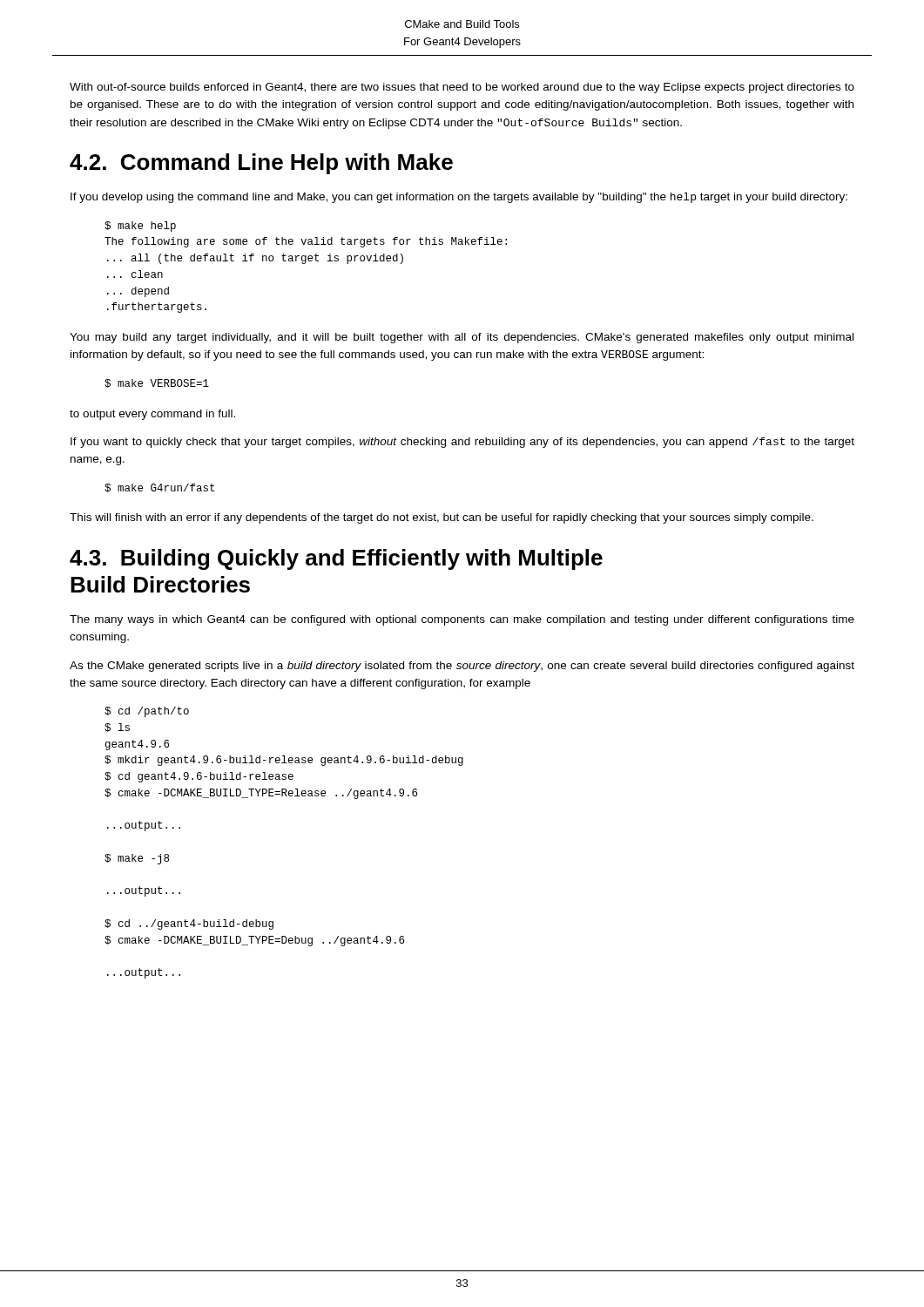This screenshot has height=1307, width=924.
Task: Find the element starting "$ make G4run/fast"
Action: click(x=160, y=489)
